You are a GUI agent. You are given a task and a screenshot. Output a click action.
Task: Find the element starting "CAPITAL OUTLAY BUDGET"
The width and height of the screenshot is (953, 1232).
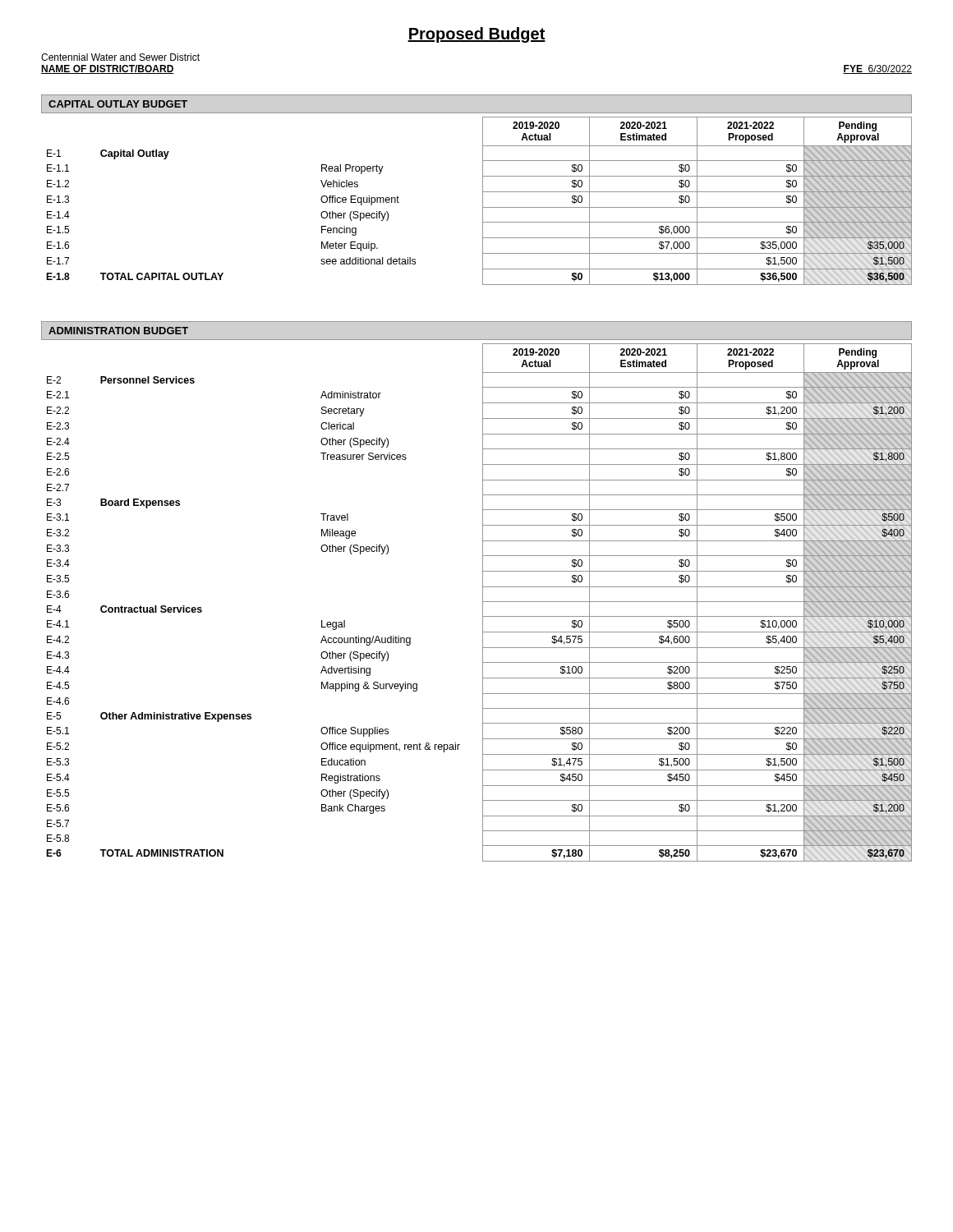pos(476,104)
